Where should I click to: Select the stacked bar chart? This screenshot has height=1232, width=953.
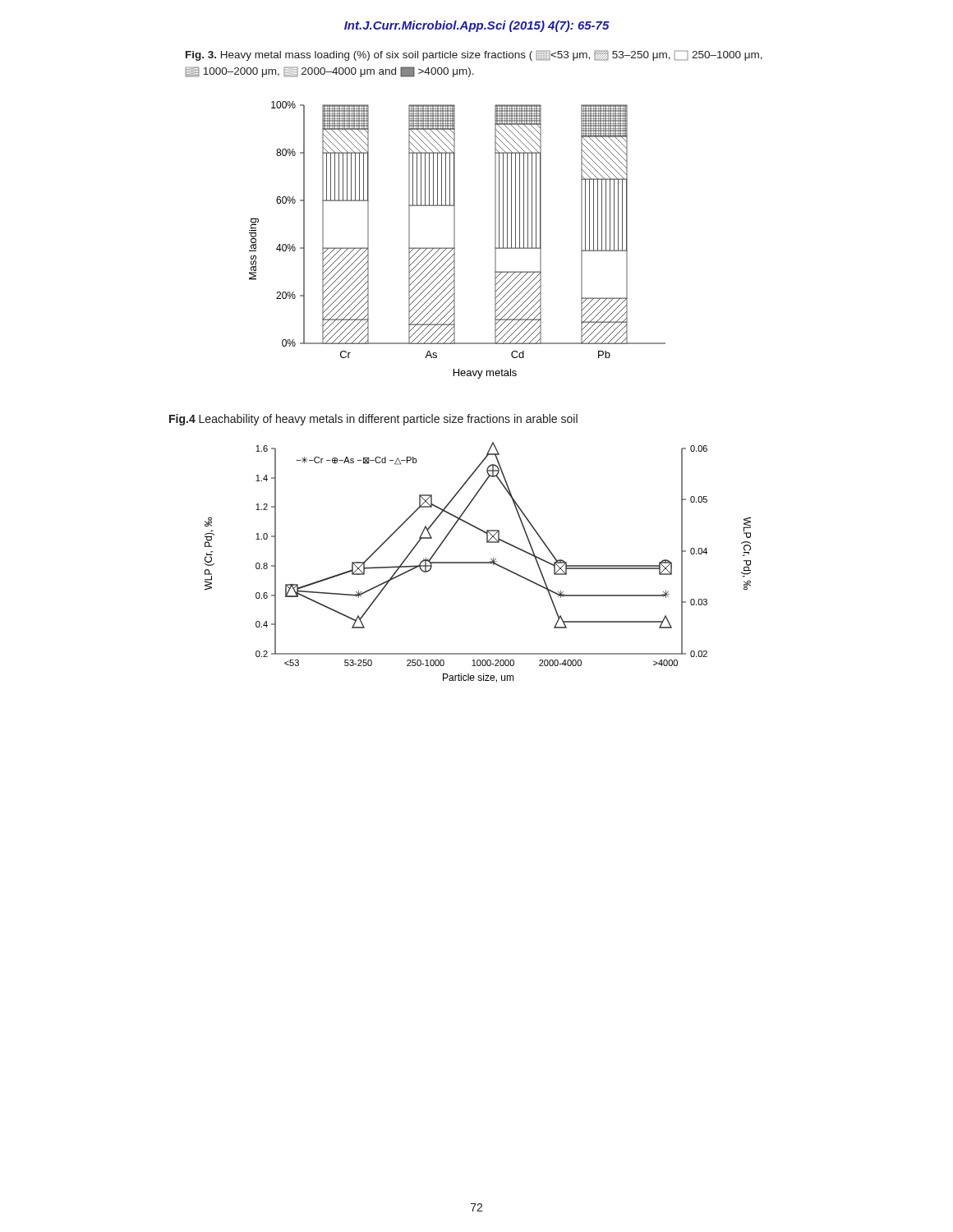[476, 242]
